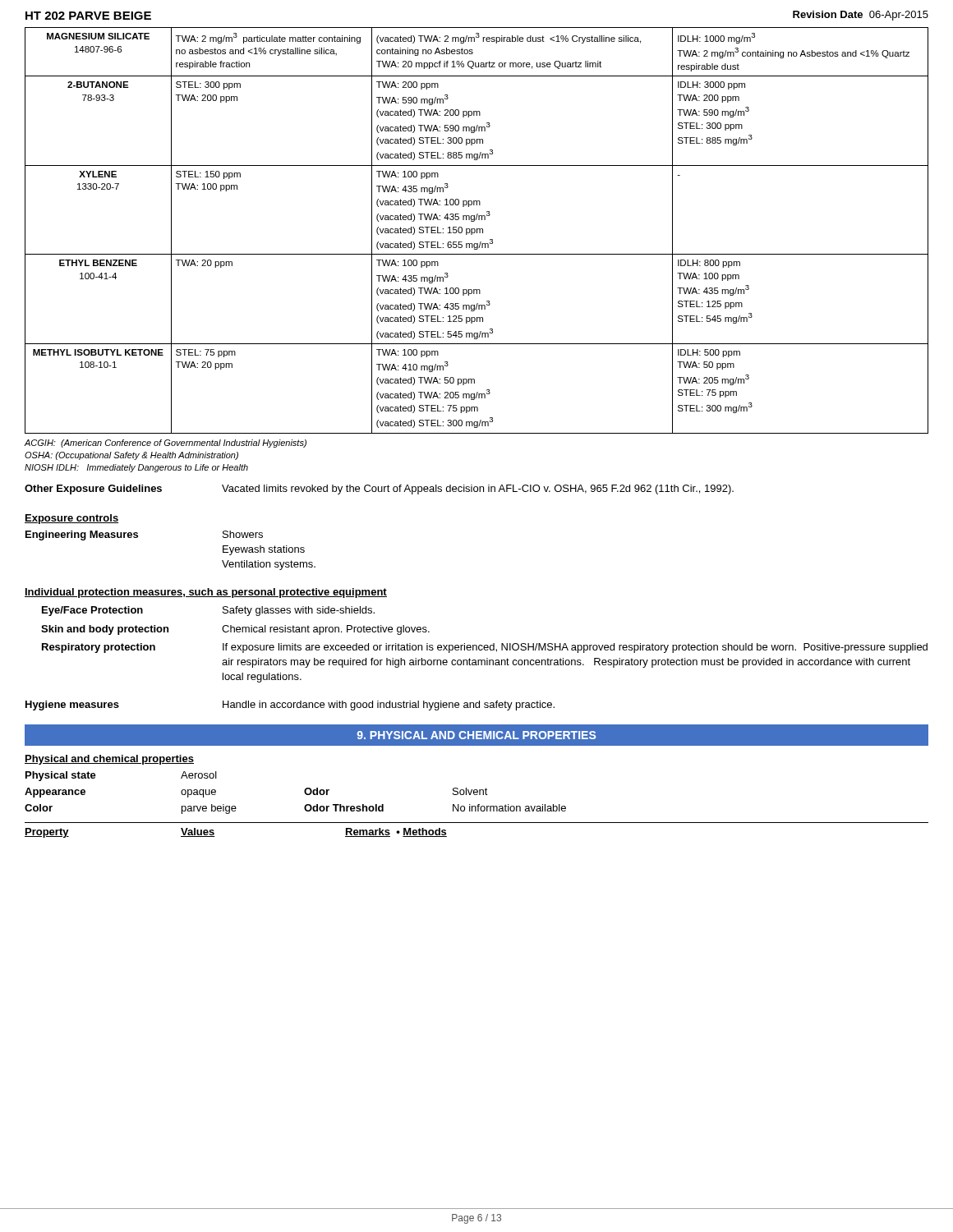
Task: Find the text block that reads "Hygiene measures Handle in"
Action: (476, 705)
